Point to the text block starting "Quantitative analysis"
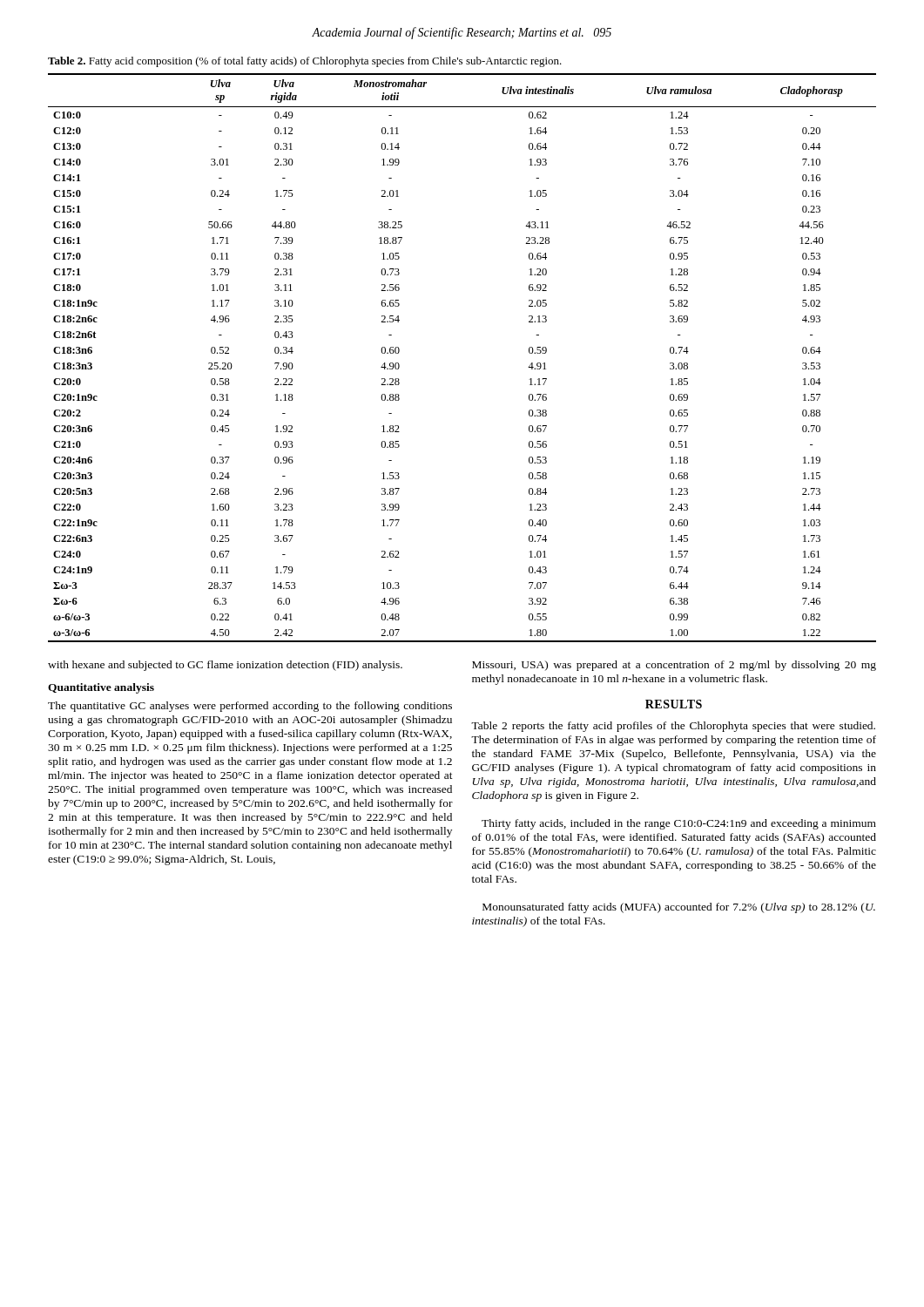Viewport: 924px width, 1307px height. tap(101, 687)
